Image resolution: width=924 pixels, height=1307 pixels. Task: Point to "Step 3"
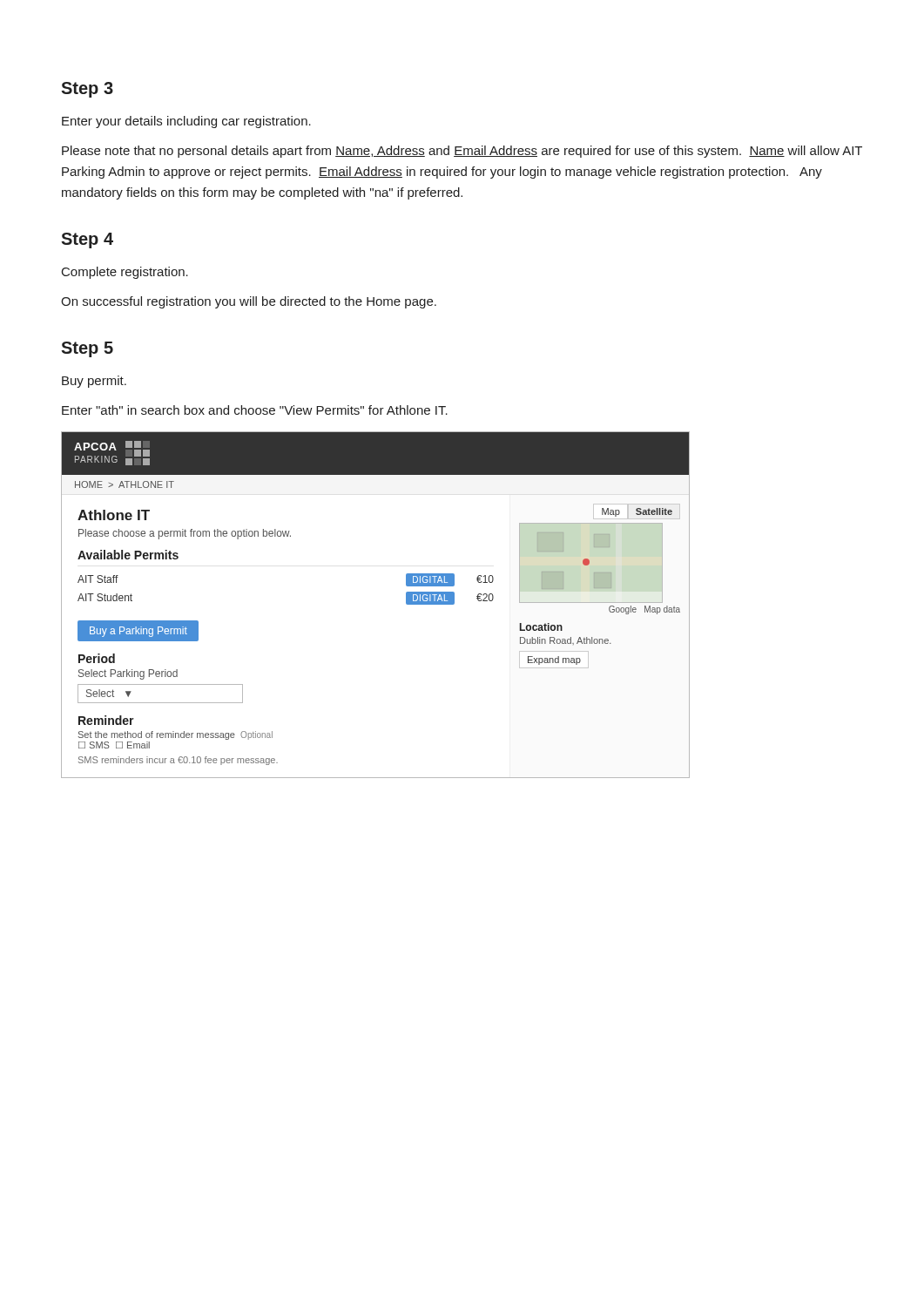[x=87, y=88]
